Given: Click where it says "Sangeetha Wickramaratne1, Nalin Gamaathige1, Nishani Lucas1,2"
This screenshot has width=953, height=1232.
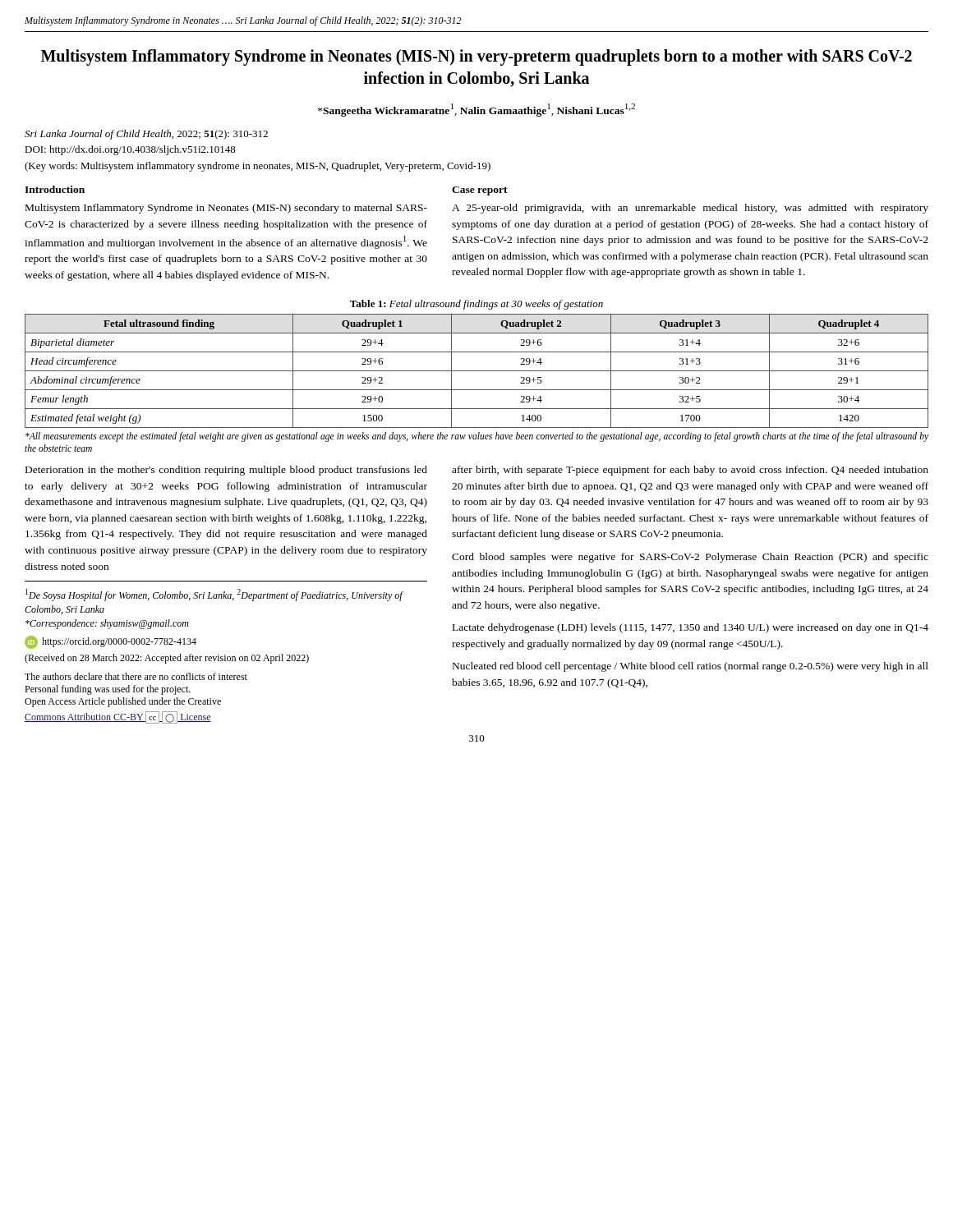Looking at the screenshot, I should 476,109.
